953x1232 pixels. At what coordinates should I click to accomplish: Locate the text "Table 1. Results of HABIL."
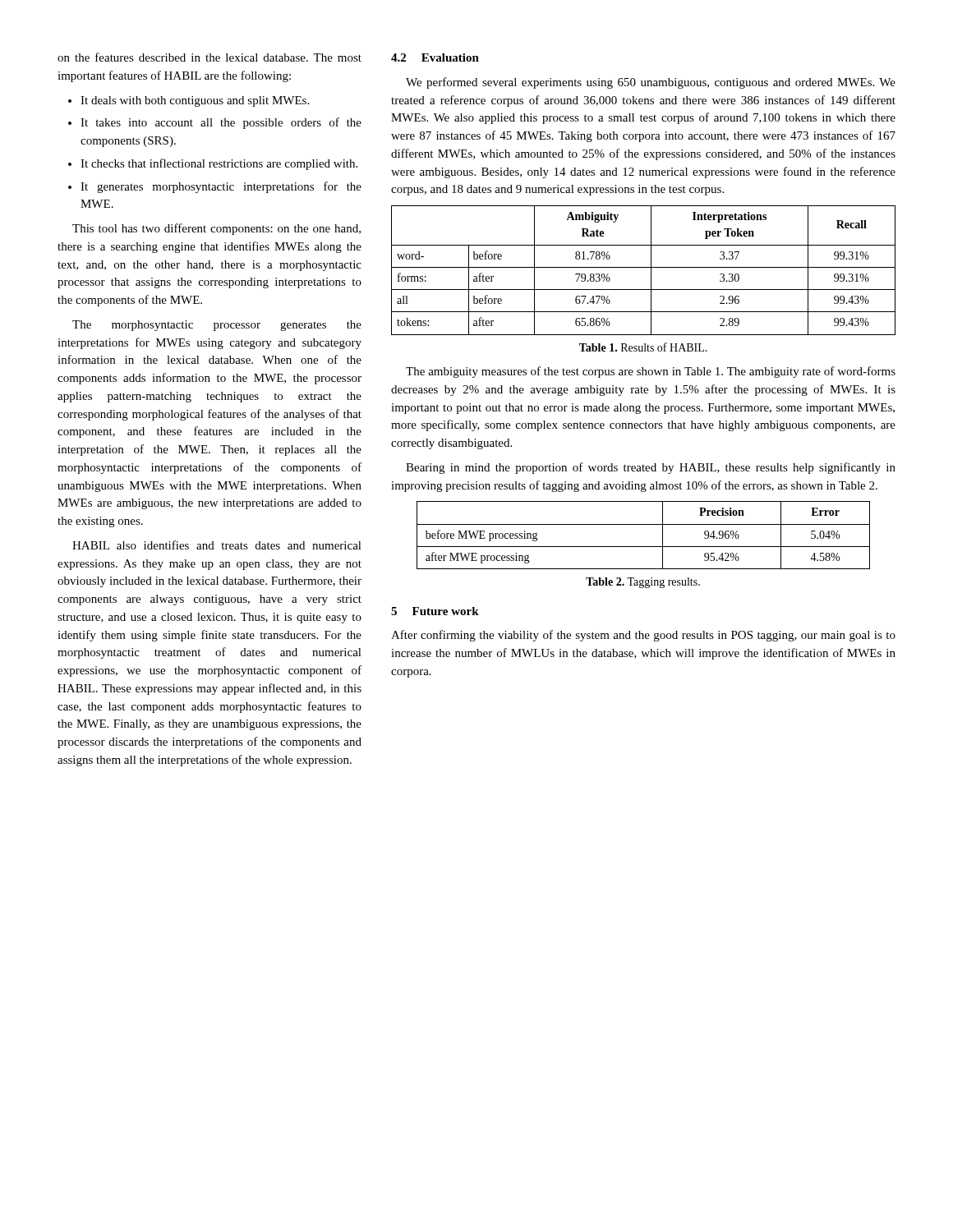tap(643, 348)
